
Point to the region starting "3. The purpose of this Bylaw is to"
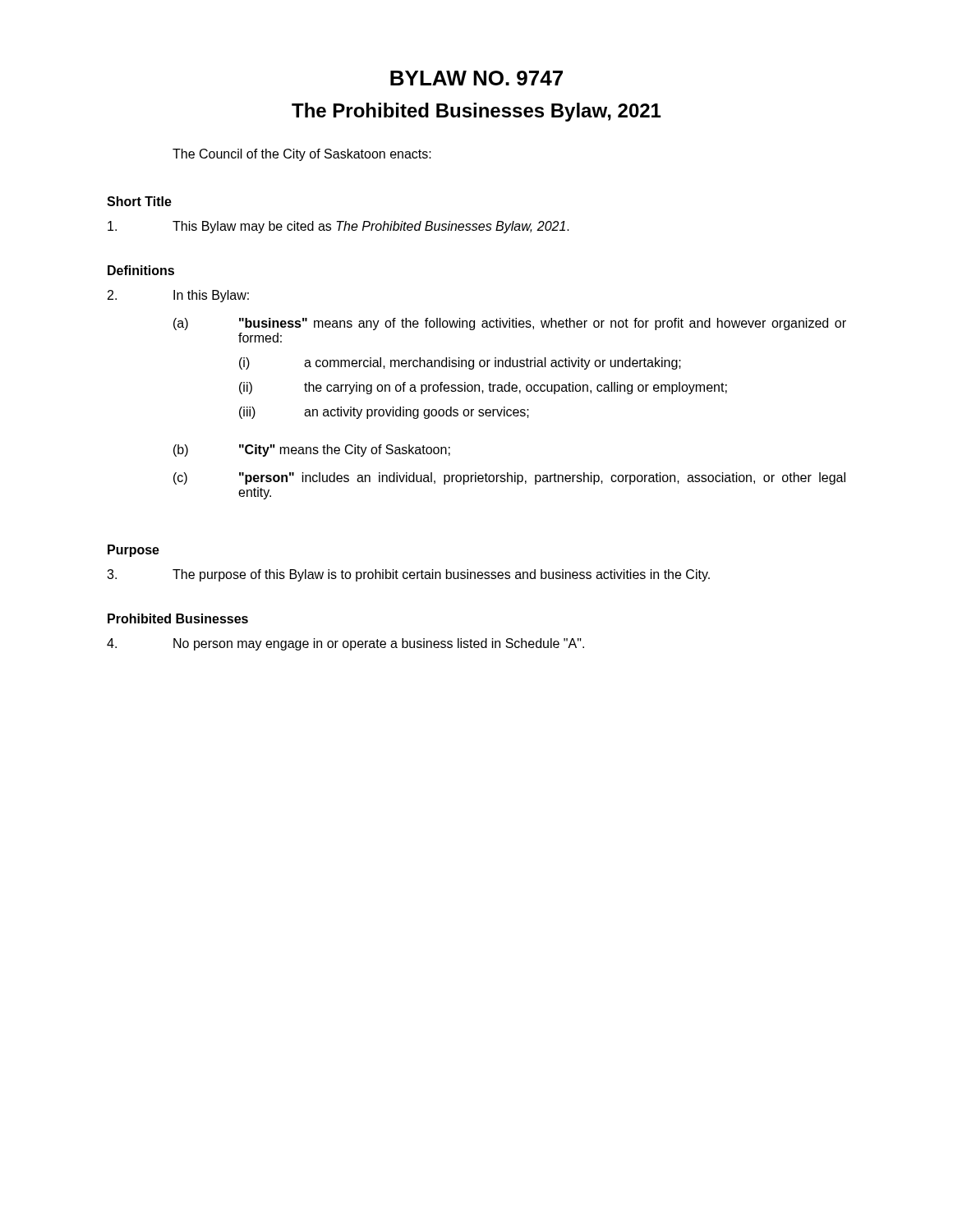pos(476,575)
